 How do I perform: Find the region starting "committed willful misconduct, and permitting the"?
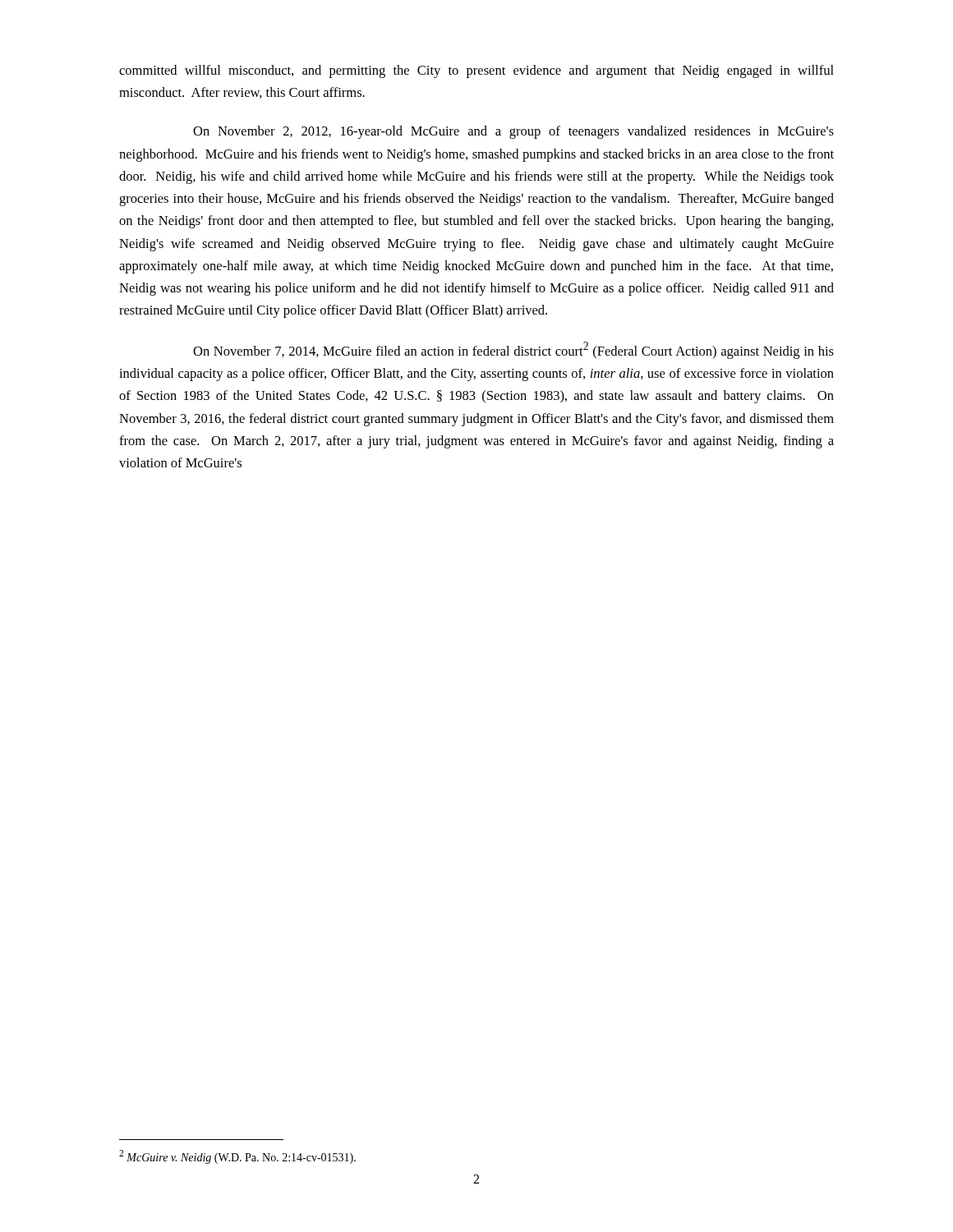(476, 81)
